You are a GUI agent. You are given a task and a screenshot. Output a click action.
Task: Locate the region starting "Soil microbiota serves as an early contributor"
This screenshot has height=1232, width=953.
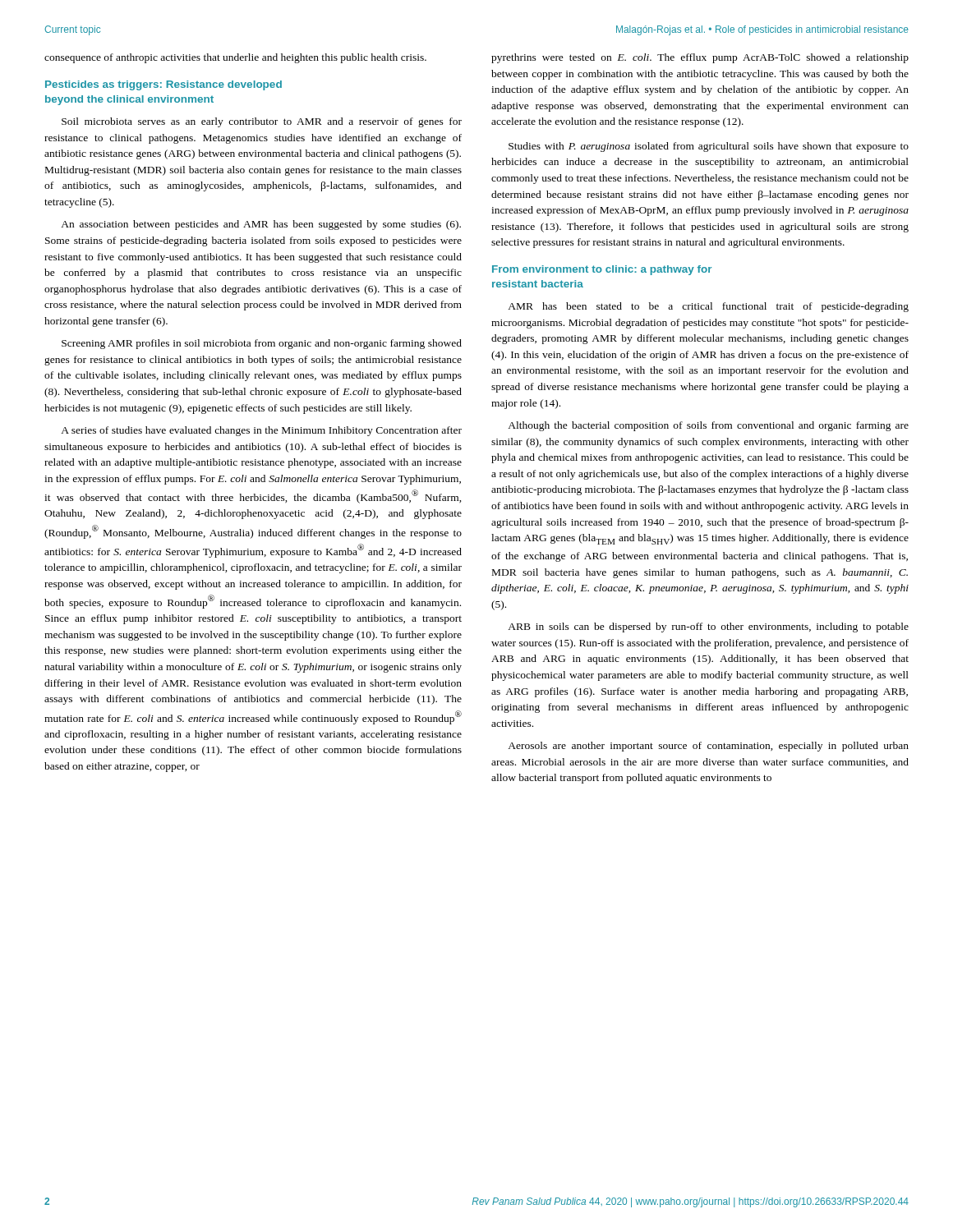[x=253, y=161]
